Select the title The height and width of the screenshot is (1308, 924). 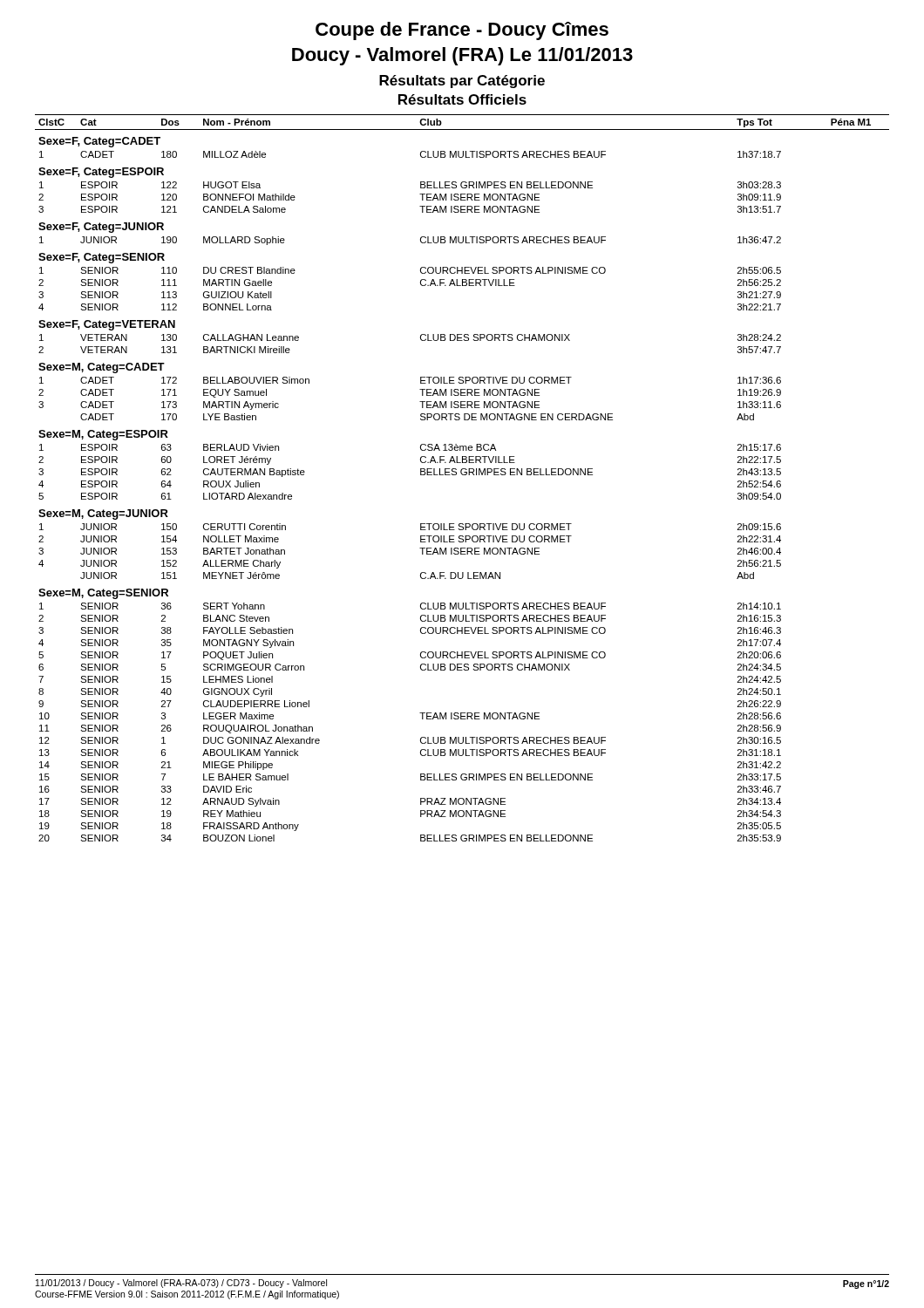coord(462,42)
